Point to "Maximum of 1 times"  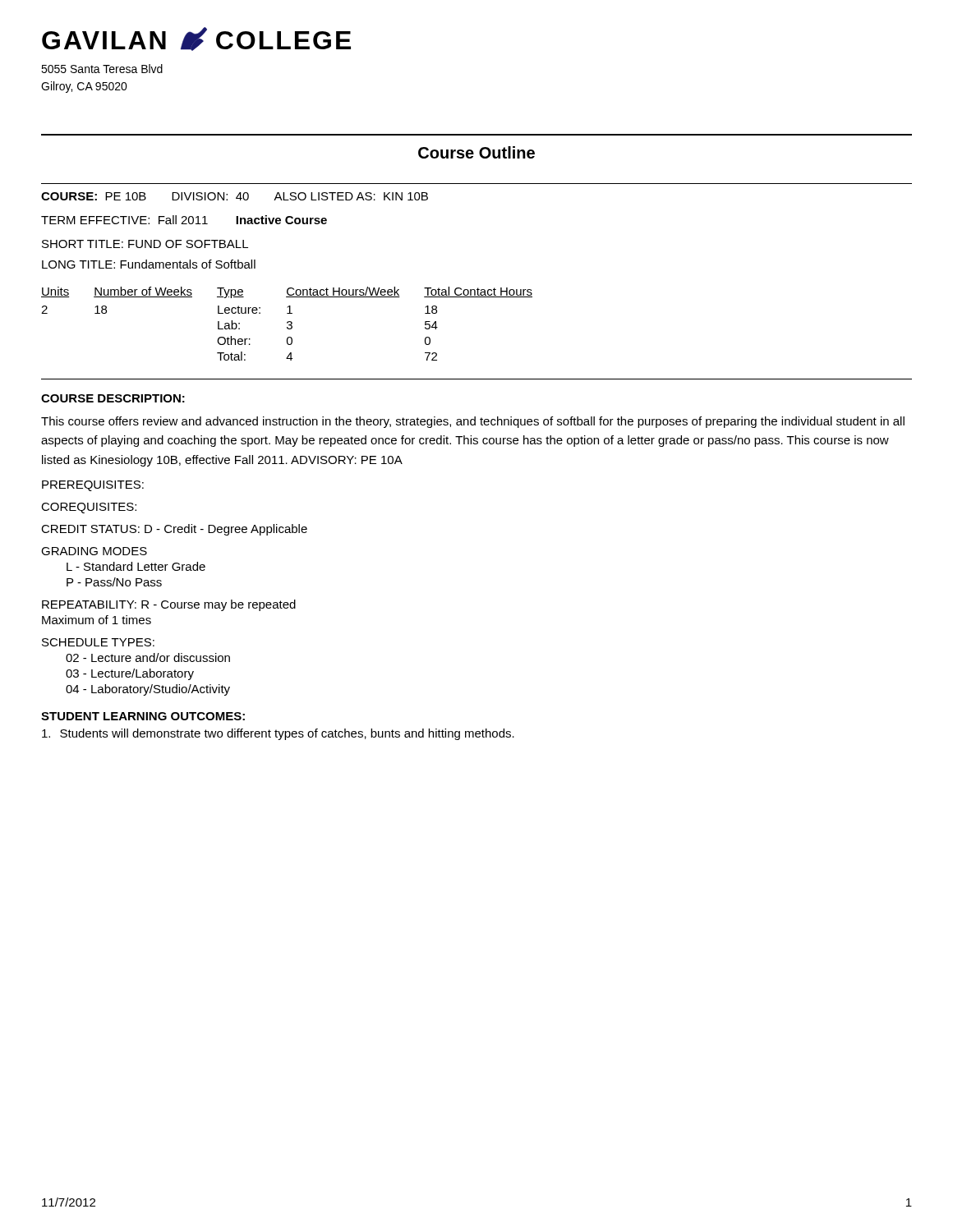click(x=96, y=620)
